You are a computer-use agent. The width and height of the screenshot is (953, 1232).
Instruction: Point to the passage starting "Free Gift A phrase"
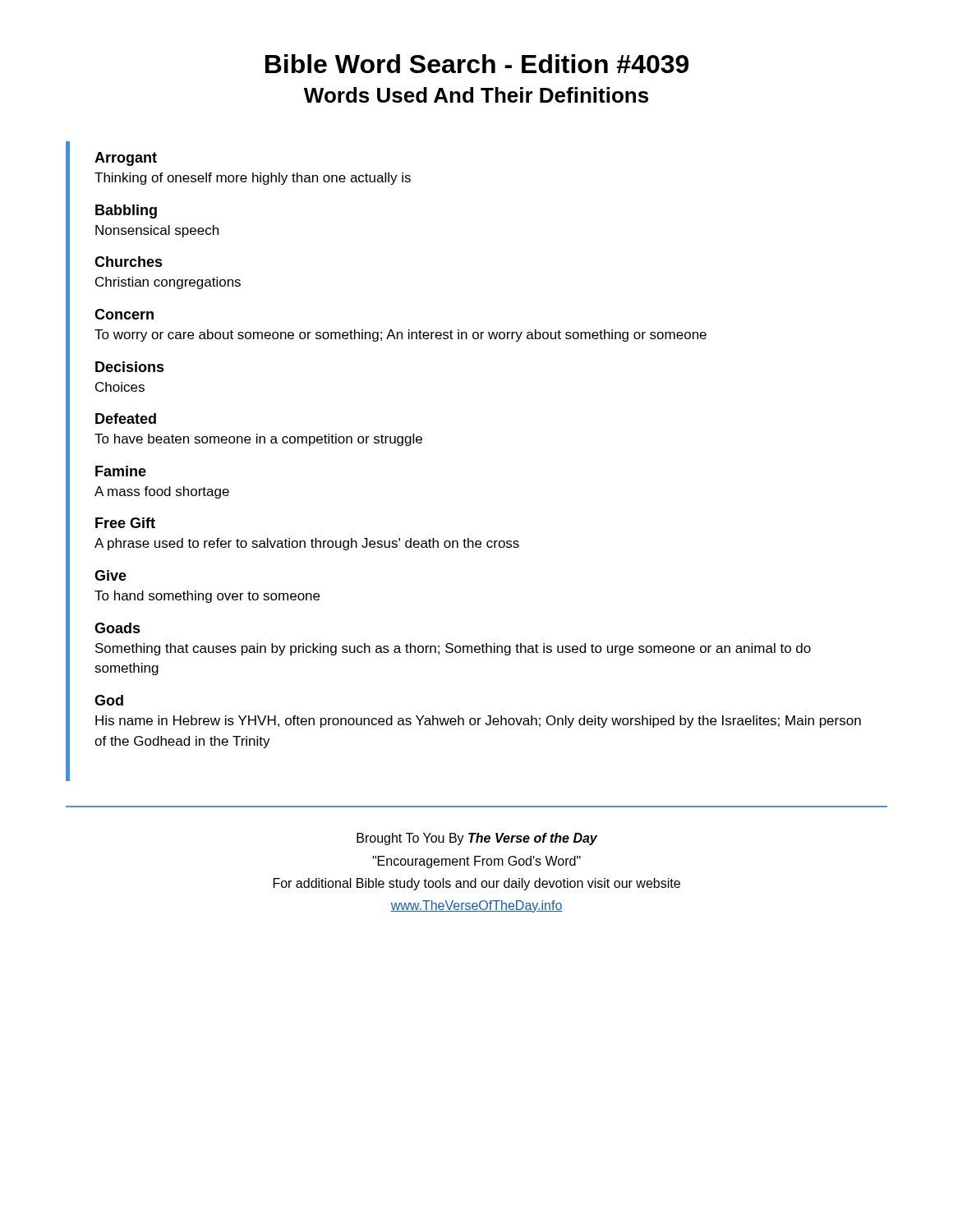coord(479,535)
